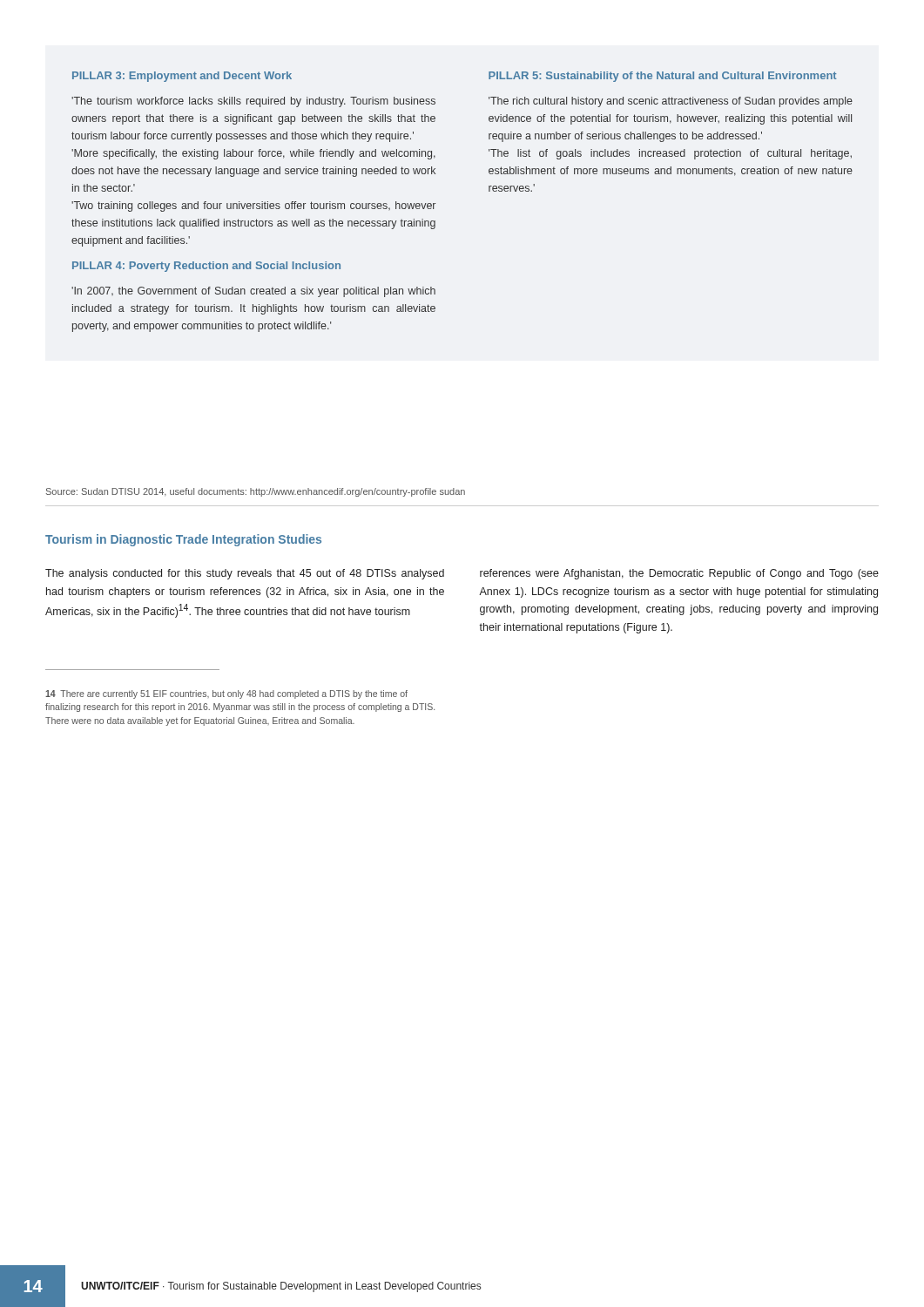Navigate to the passage starting "'The rich cultural history and scenic"

(x=670, y=119)
